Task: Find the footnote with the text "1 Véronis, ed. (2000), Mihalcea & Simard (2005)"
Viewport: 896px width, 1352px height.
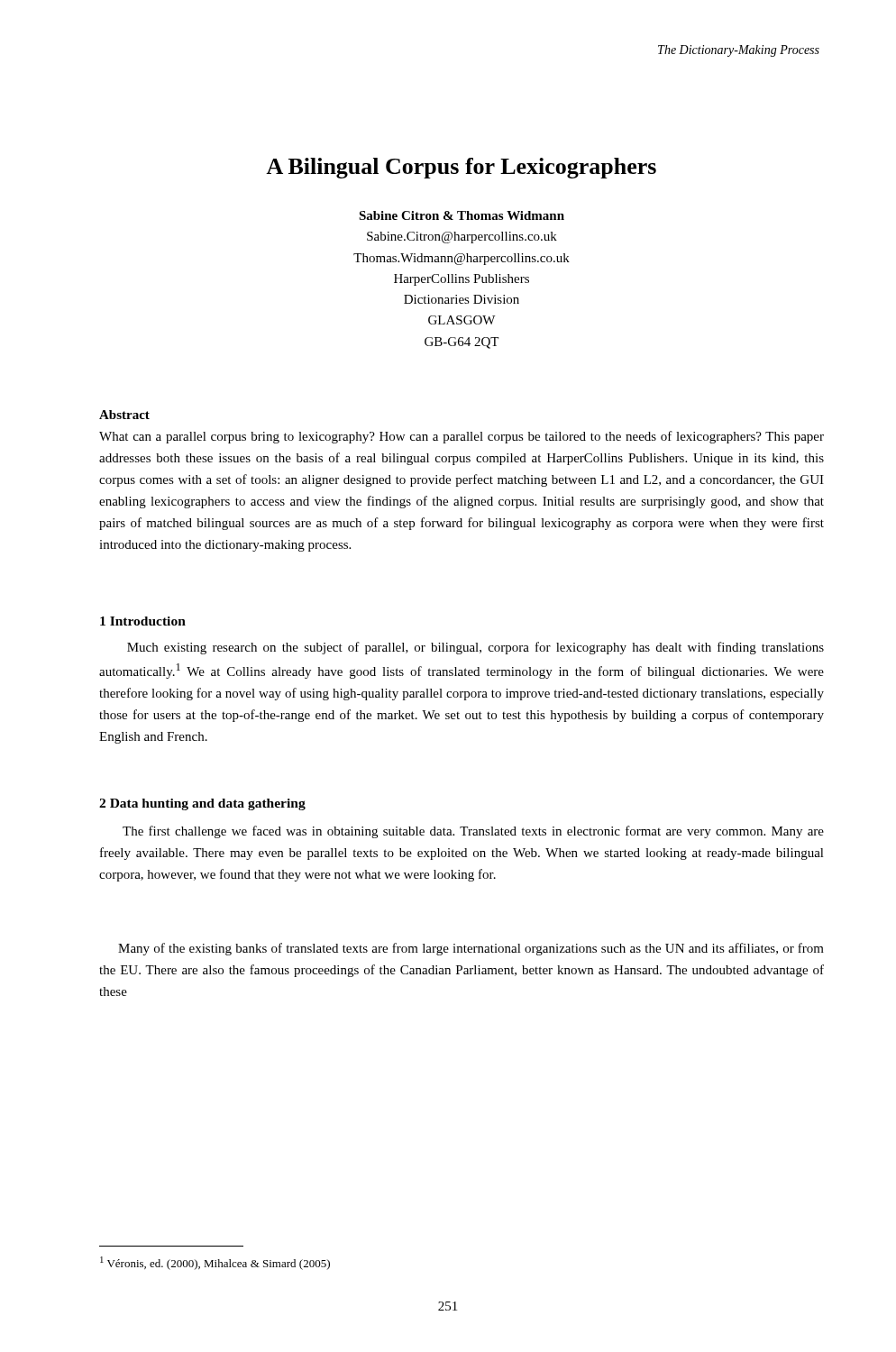Action: tap(215, 1262)
